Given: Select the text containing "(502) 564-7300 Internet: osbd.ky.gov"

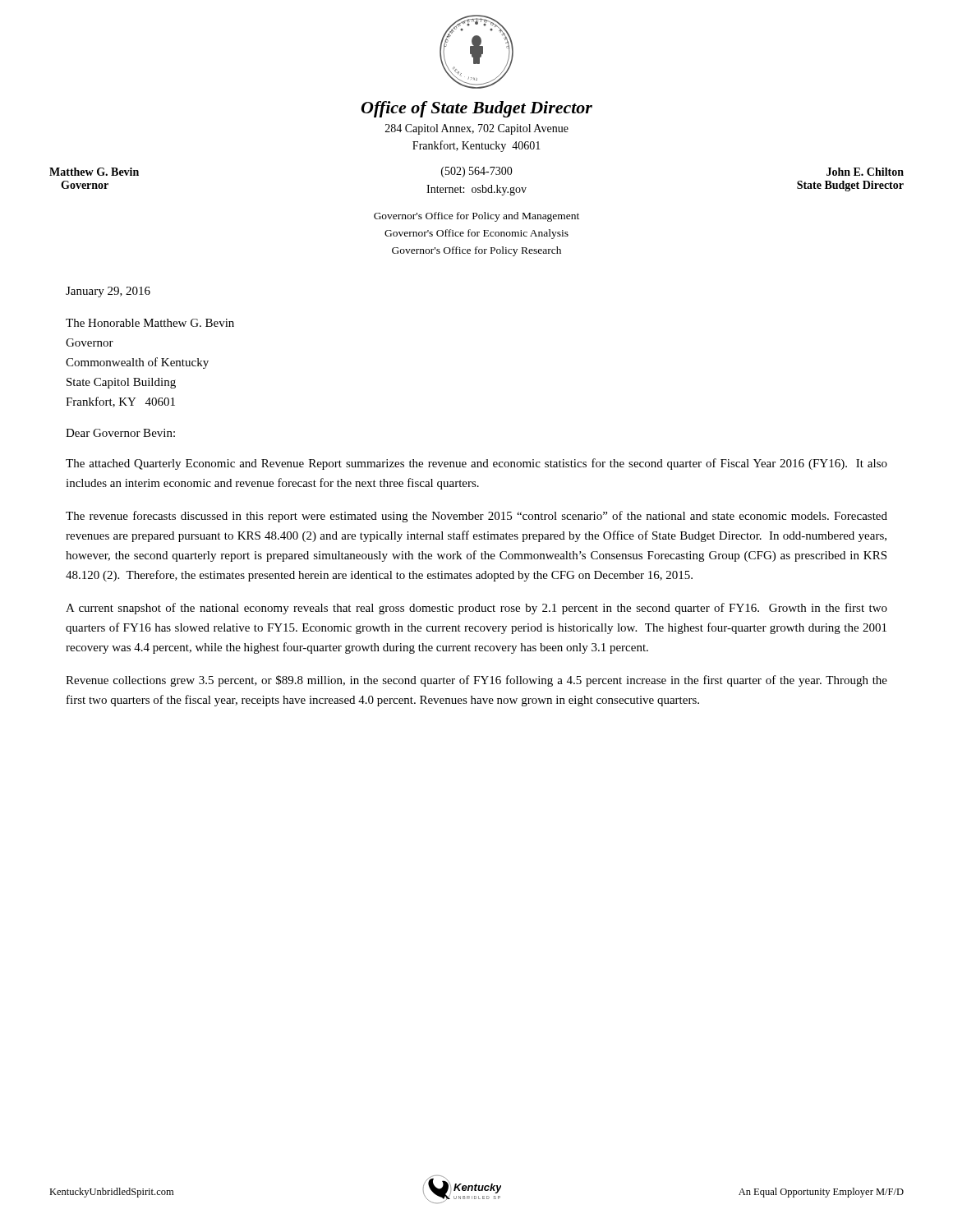Looking at the screenshot, I should pyautogui.click(x=476, y=180).
